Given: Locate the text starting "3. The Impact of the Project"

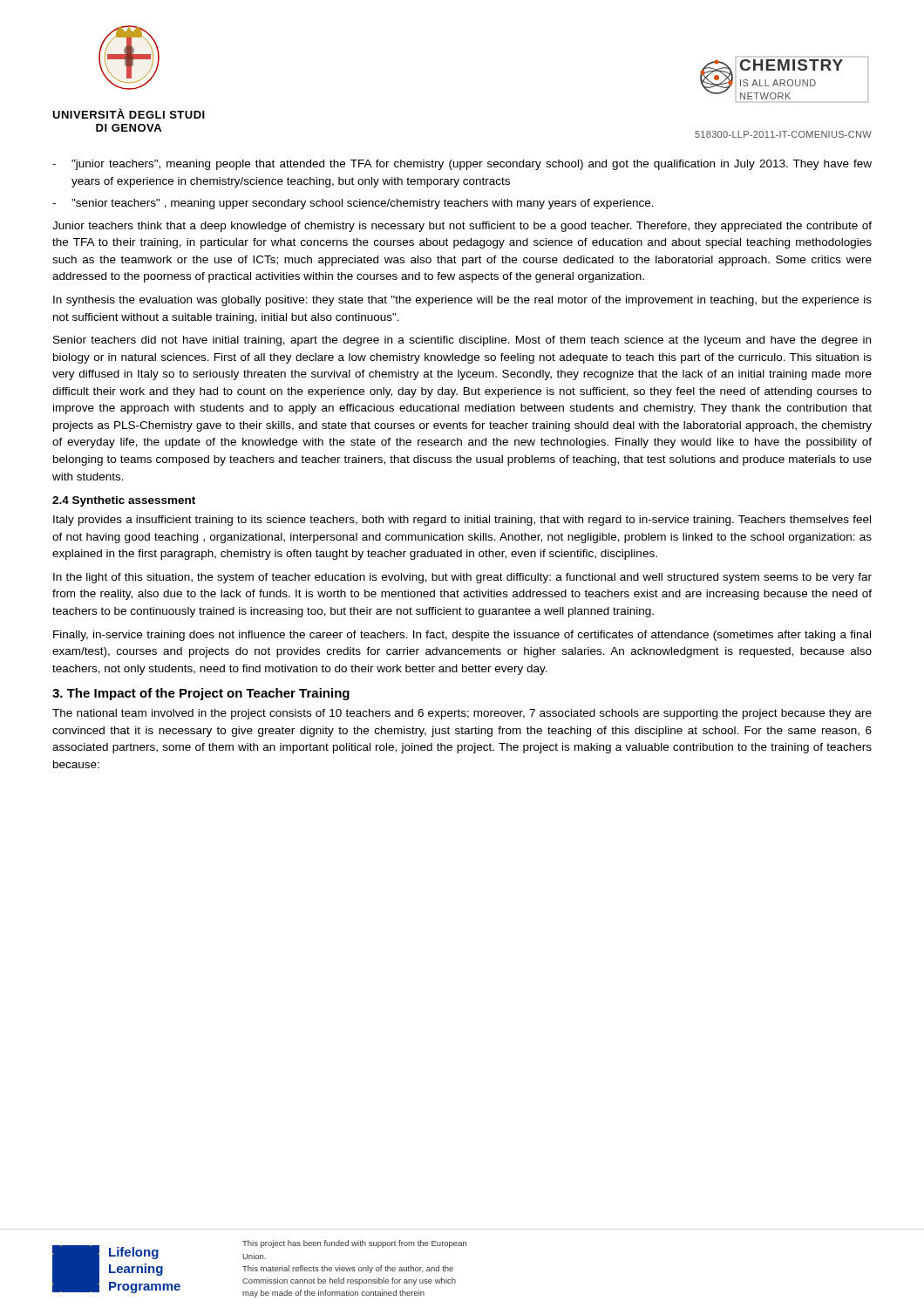Looking at the screenshot, I should click(x=201, y=693).
